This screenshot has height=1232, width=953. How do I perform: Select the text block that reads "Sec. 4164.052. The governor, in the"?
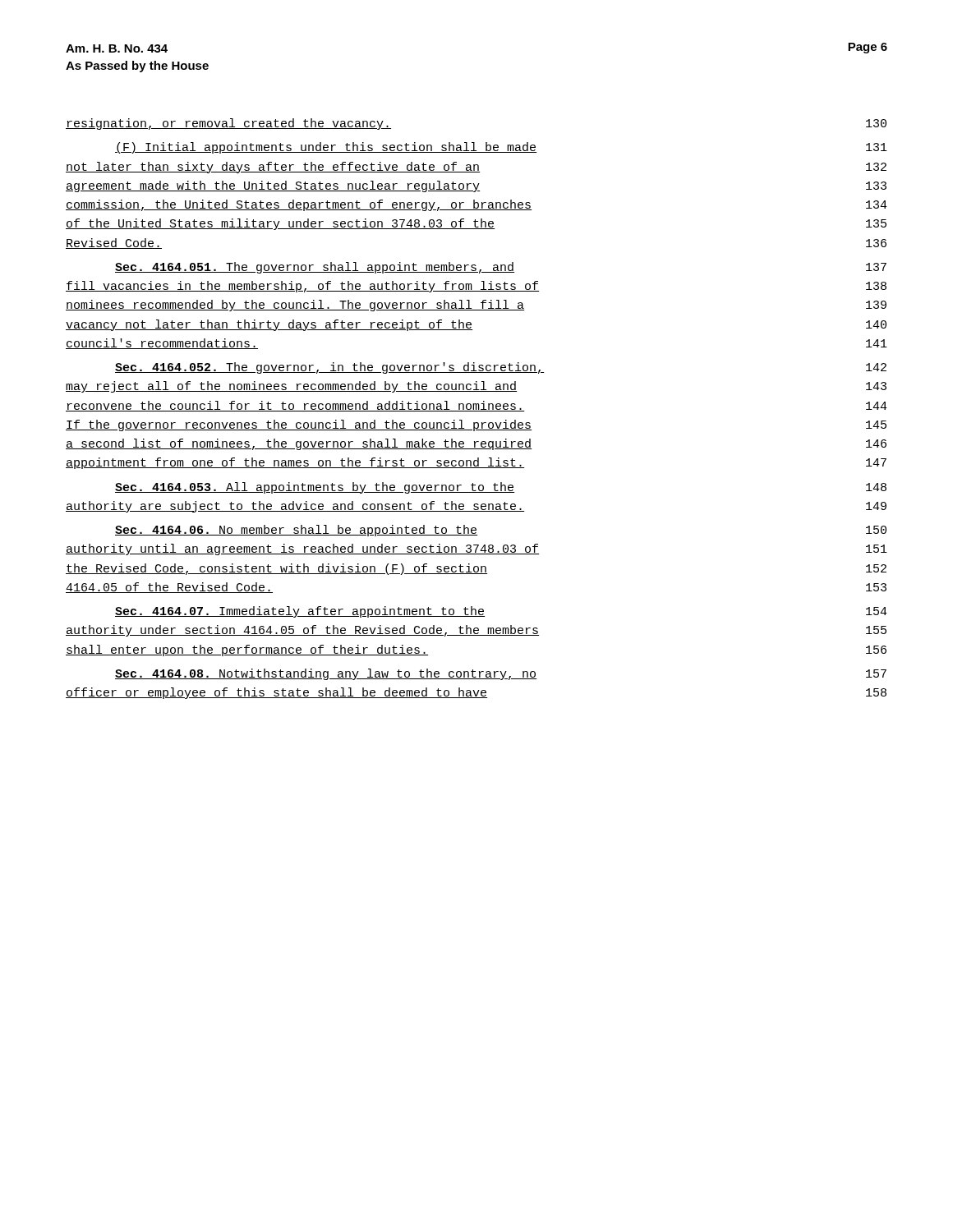tap(476, 416)
